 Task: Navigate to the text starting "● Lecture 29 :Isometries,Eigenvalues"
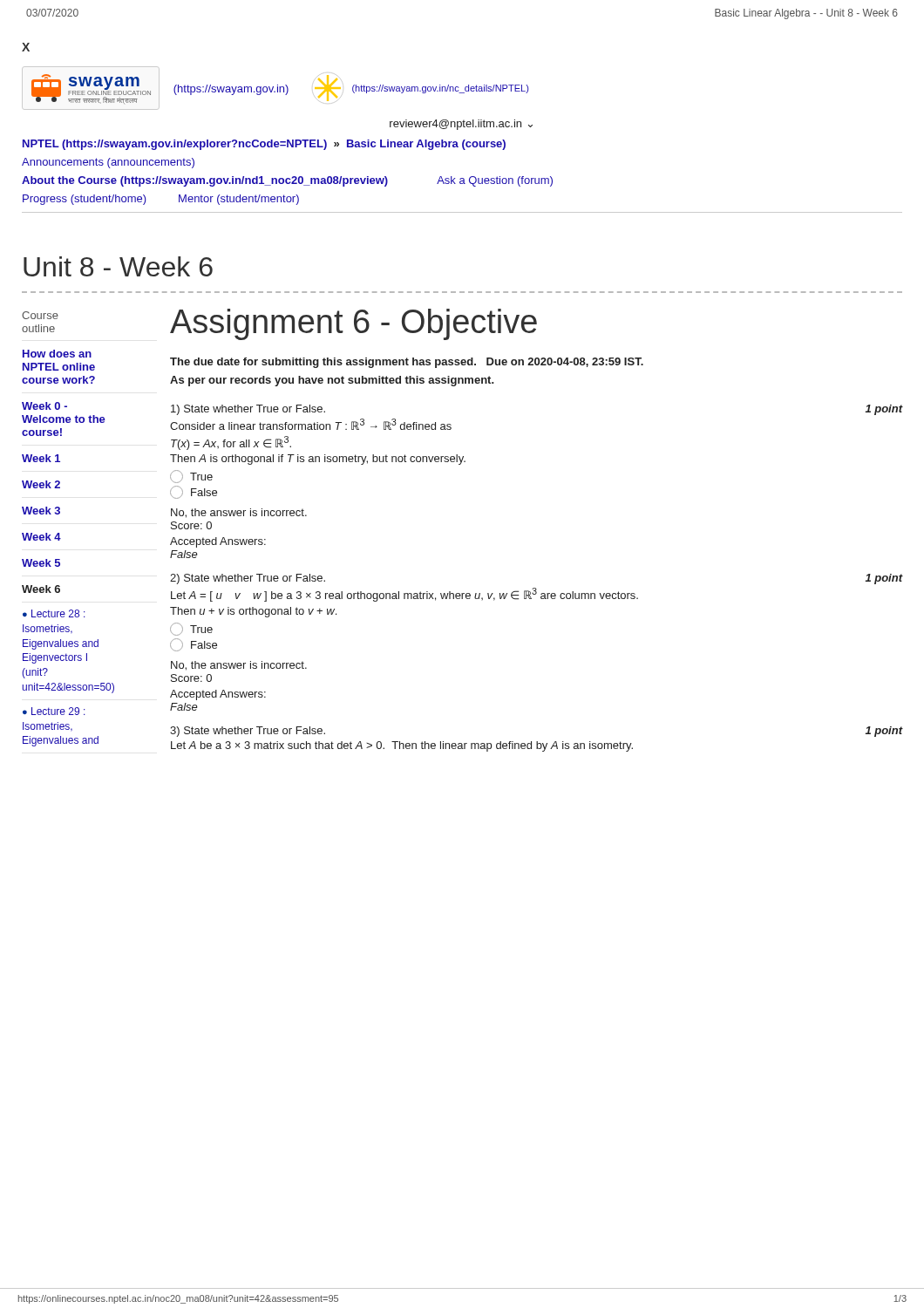click(x=60, y=726)
